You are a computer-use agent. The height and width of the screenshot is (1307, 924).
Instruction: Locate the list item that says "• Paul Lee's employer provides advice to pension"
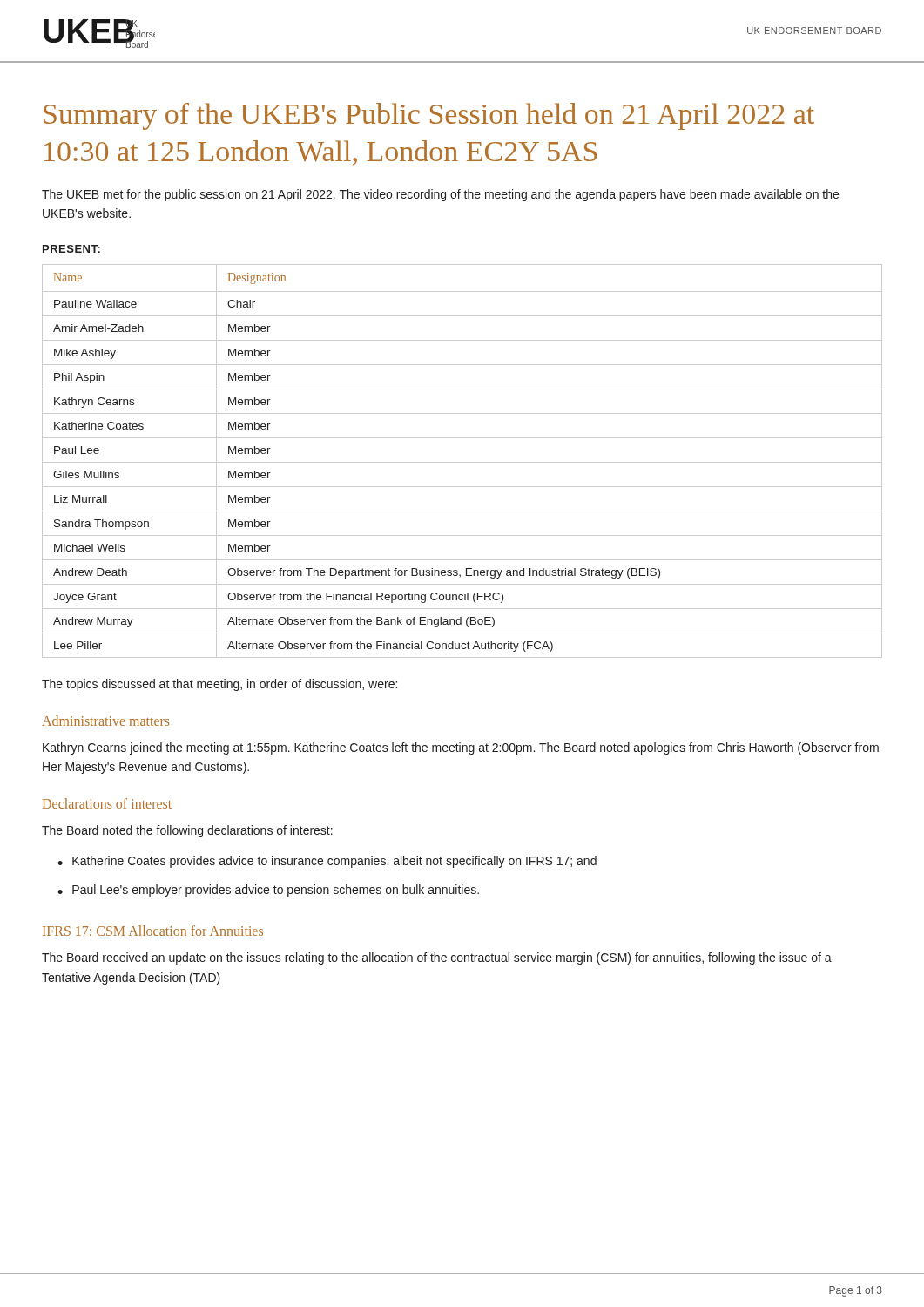[269, 893]
